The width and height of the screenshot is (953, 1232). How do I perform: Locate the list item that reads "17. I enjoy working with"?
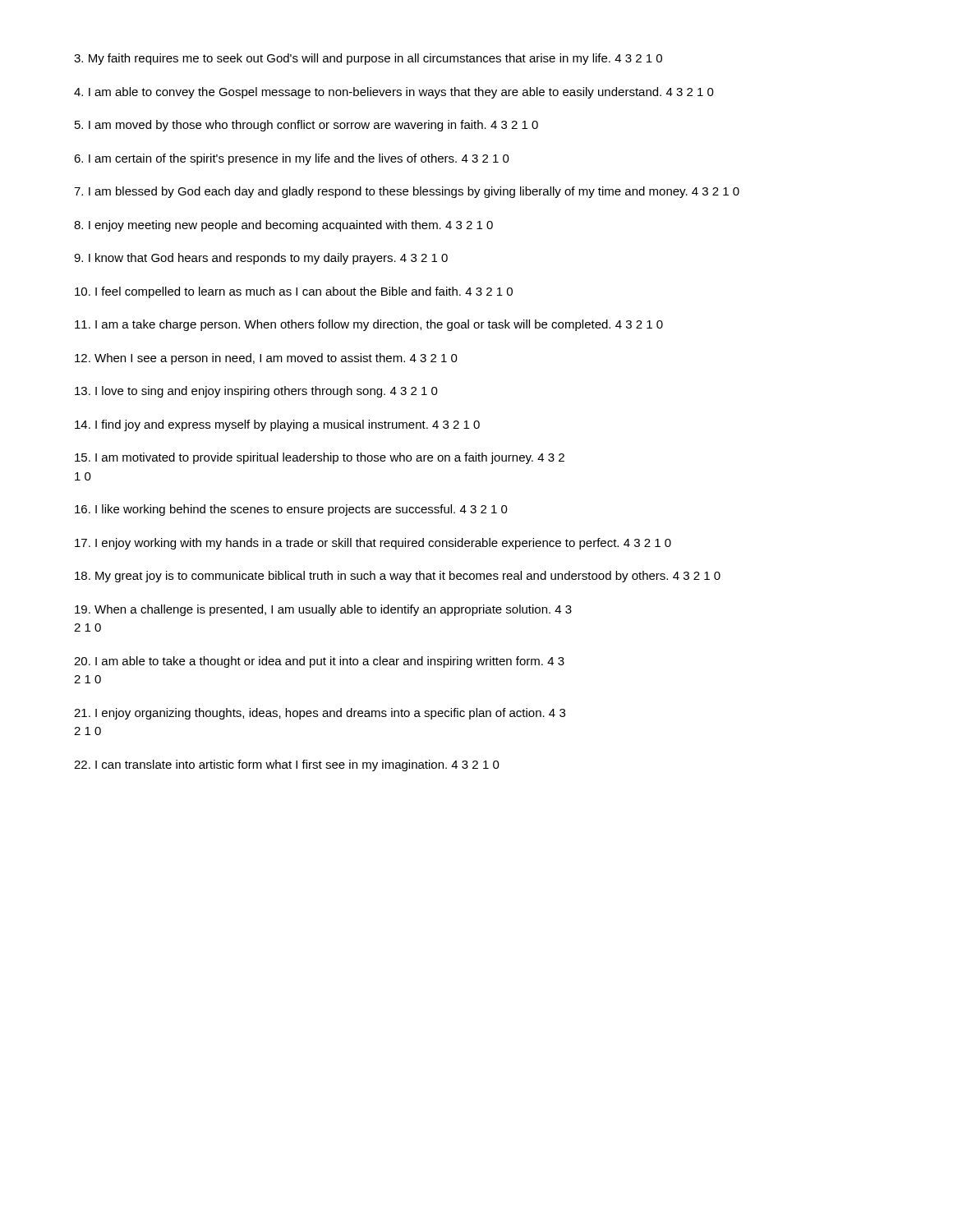tap(373, 542)
